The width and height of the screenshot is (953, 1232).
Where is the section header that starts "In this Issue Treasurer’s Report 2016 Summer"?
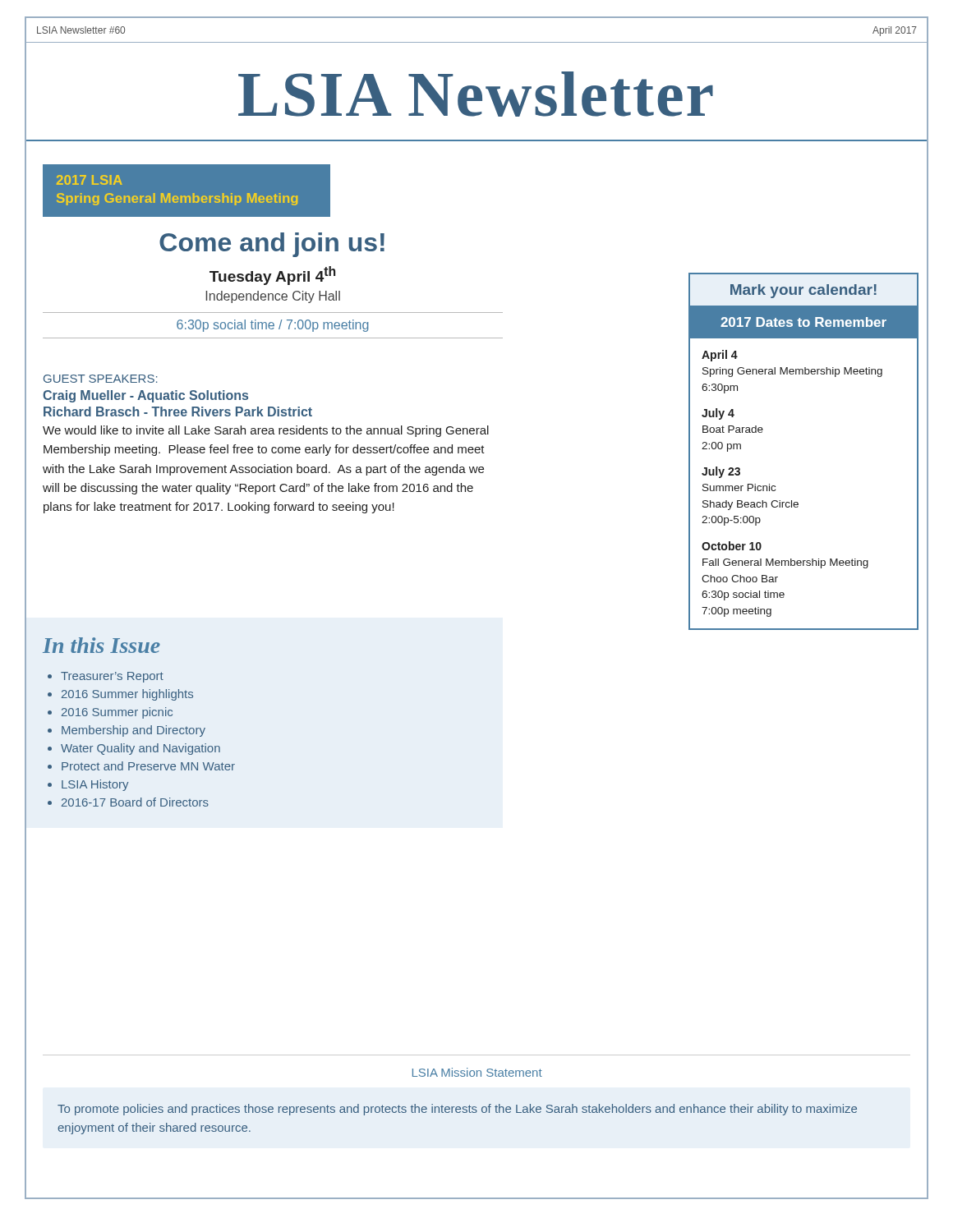[x=101, y=645]
